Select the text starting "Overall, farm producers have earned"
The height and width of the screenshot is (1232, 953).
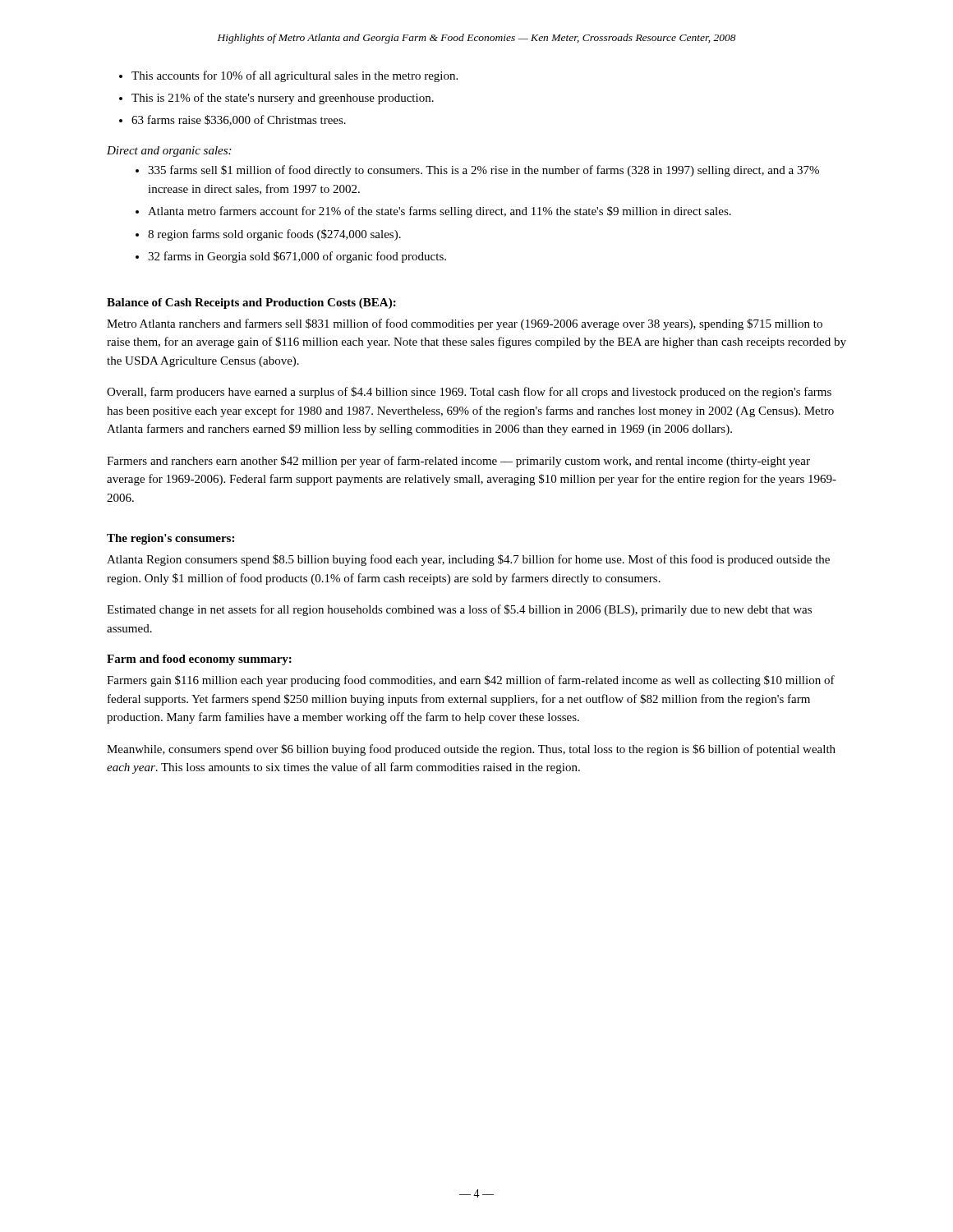470,410
